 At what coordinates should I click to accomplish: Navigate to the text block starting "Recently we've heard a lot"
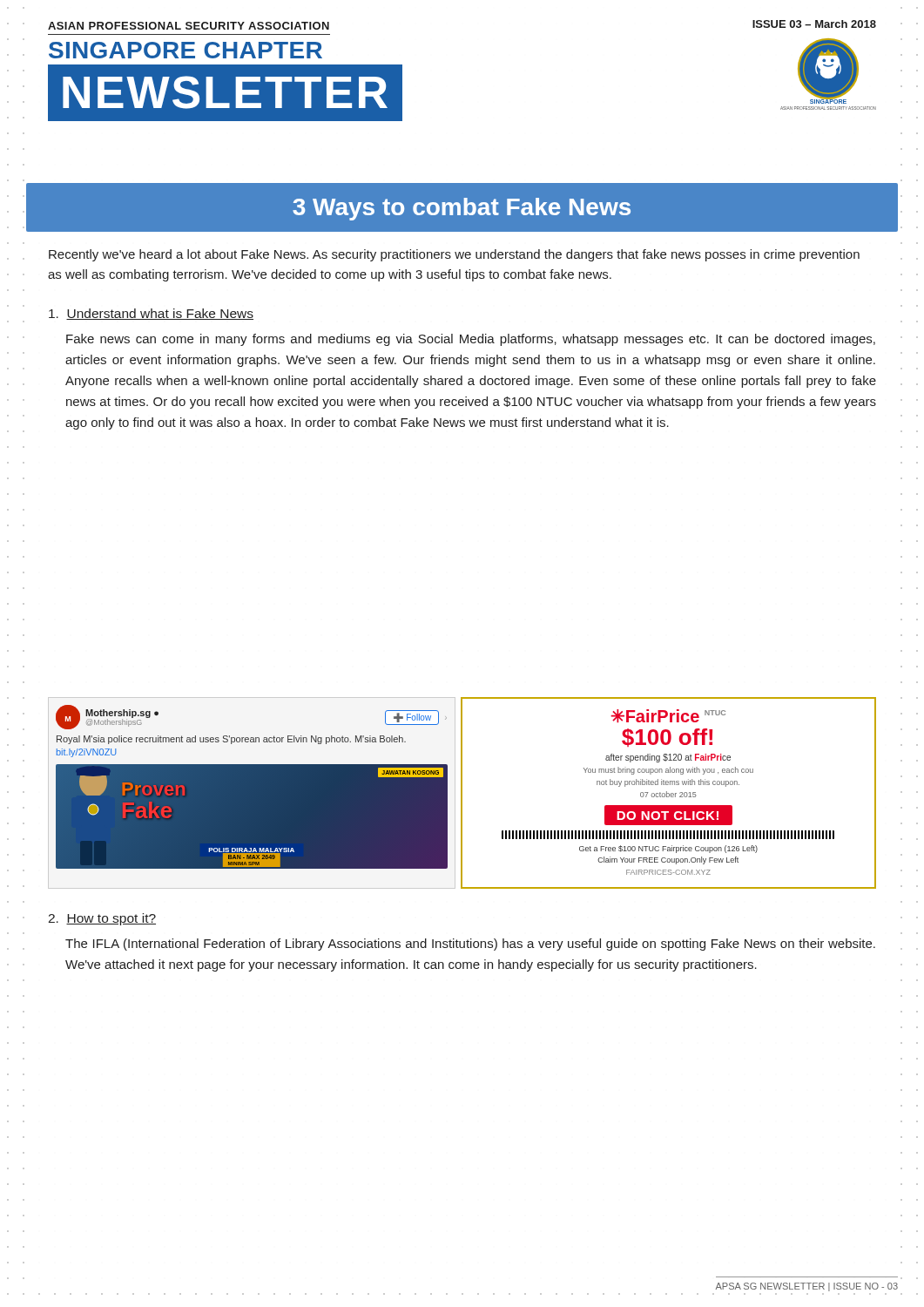pyautogui.click(x=454, y=264)
